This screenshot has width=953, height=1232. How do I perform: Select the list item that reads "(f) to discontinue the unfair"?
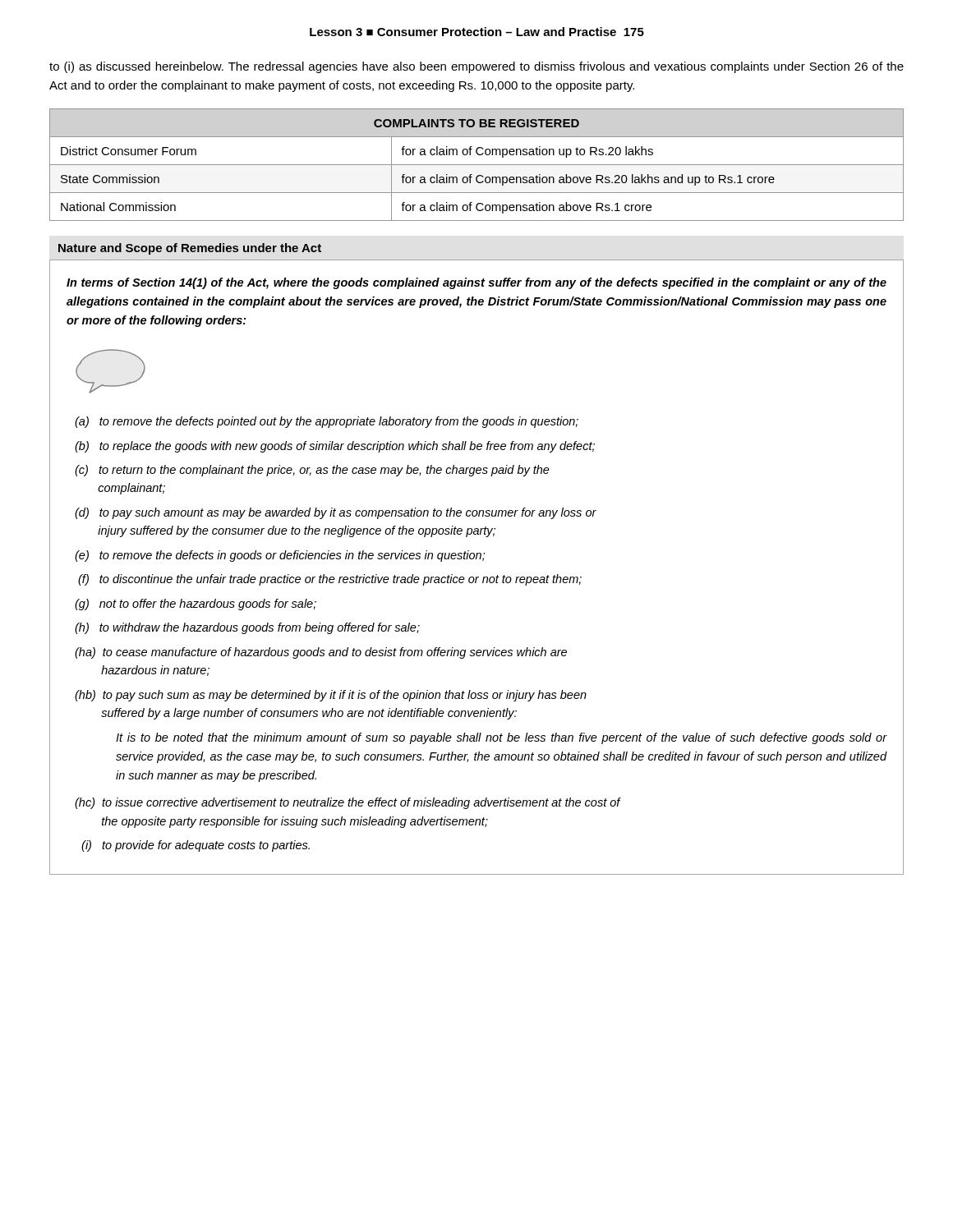(328, 579)
